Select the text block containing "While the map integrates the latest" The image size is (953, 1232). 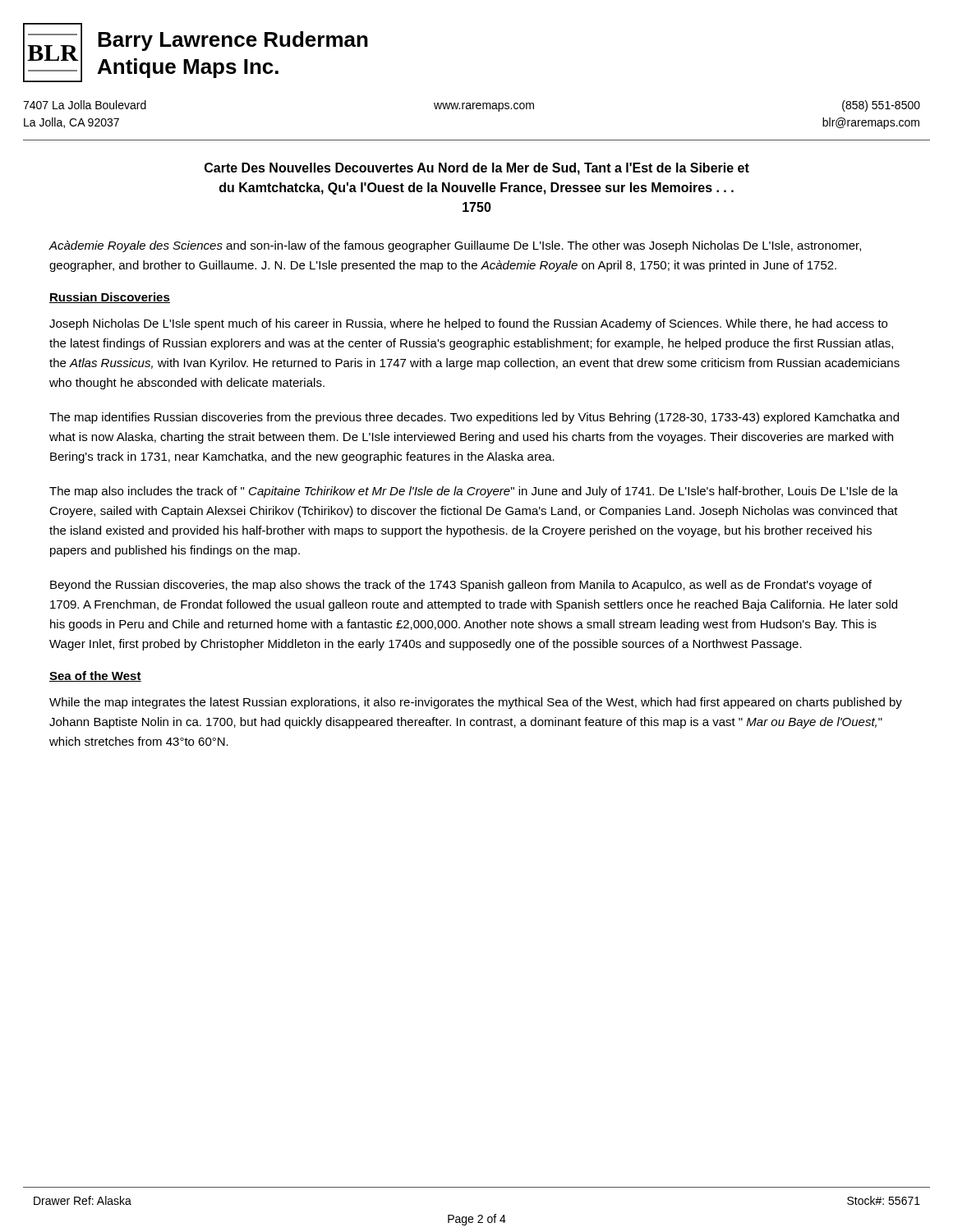pos(476,722)
